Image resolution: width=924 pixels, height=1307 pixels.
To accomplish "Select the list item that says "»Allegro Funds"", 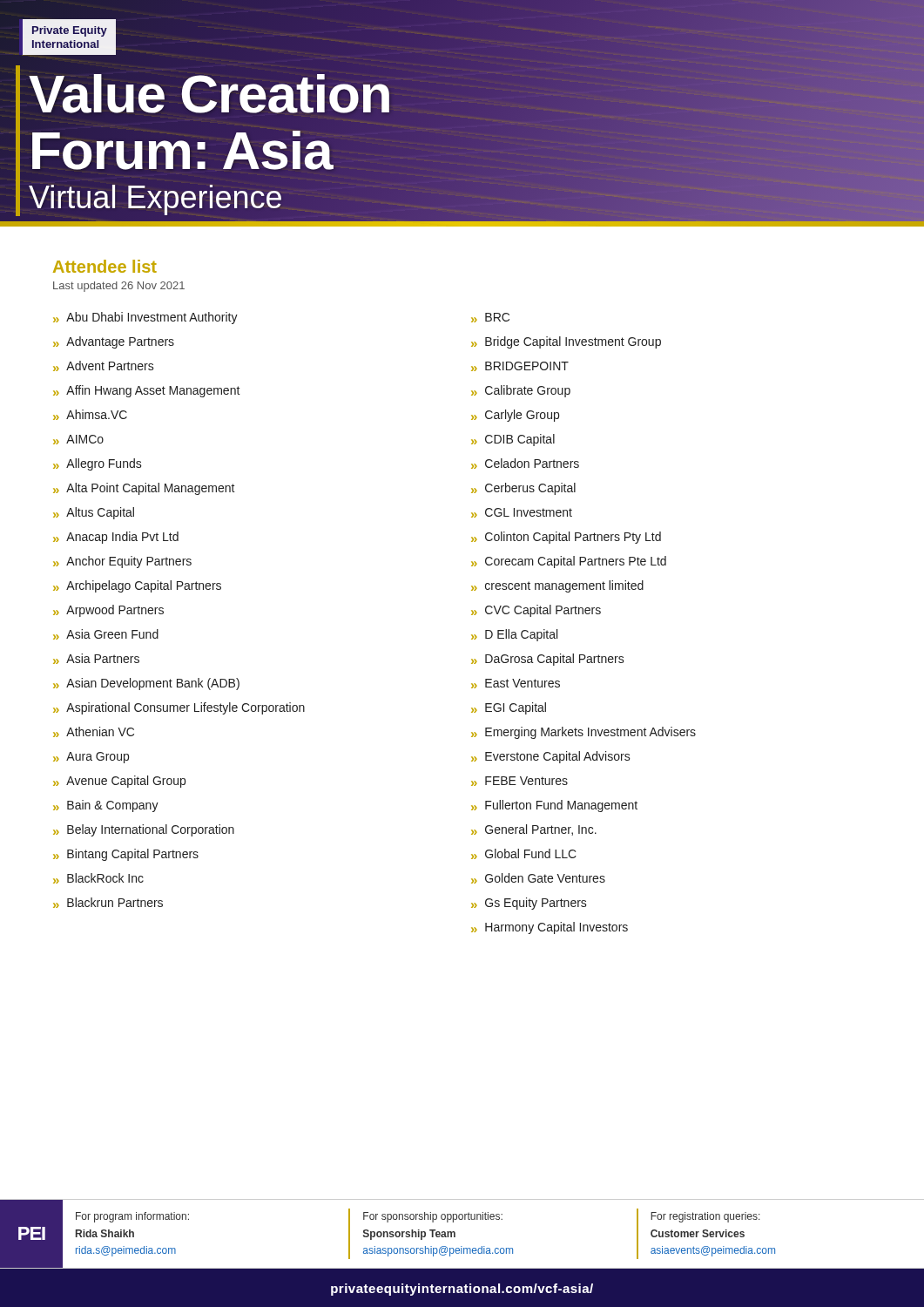I will click(x=98, y=464).
